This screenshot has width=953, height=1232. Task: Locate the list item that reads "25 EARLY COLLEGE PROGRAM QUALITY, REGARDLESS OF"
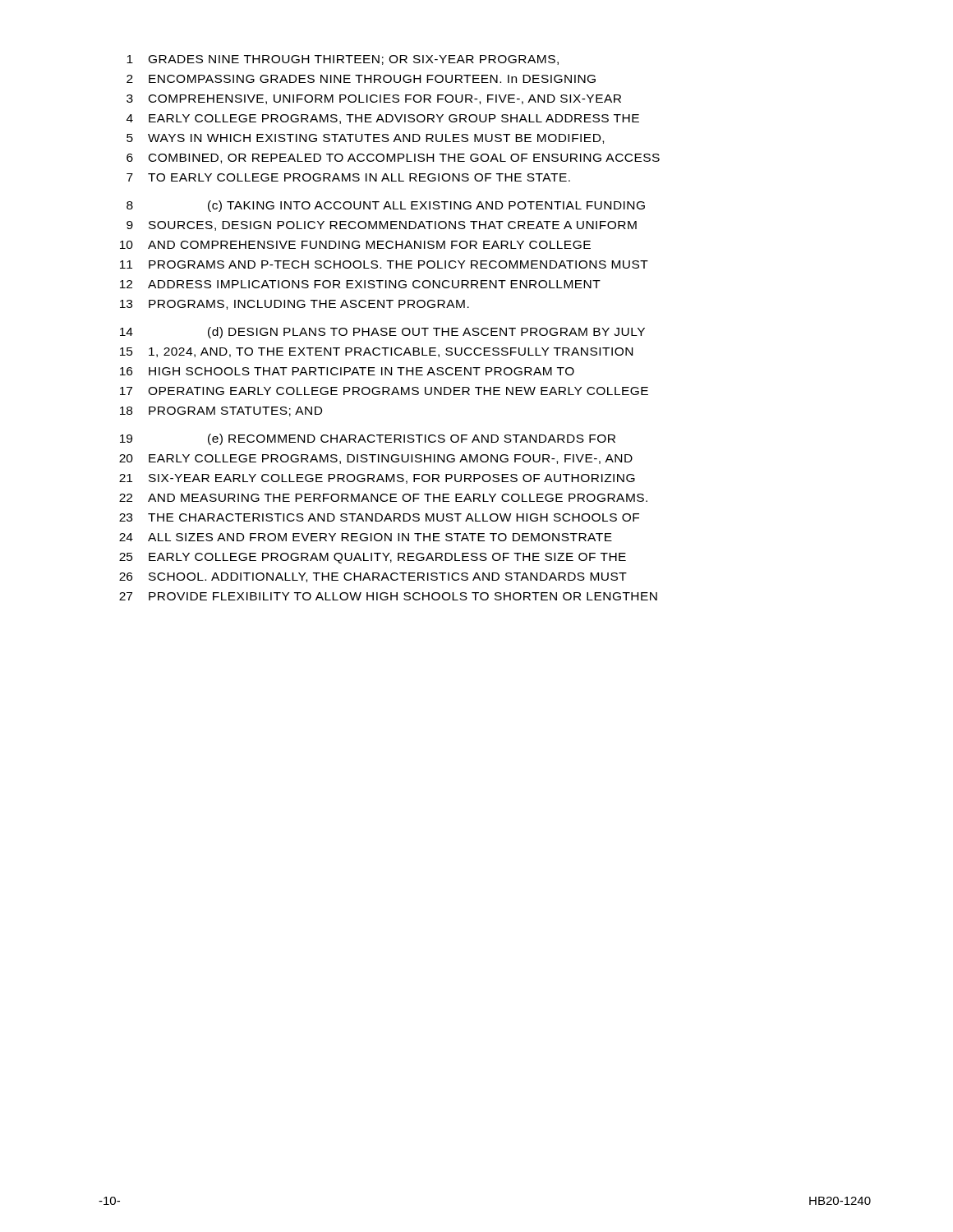click(485, 557)
